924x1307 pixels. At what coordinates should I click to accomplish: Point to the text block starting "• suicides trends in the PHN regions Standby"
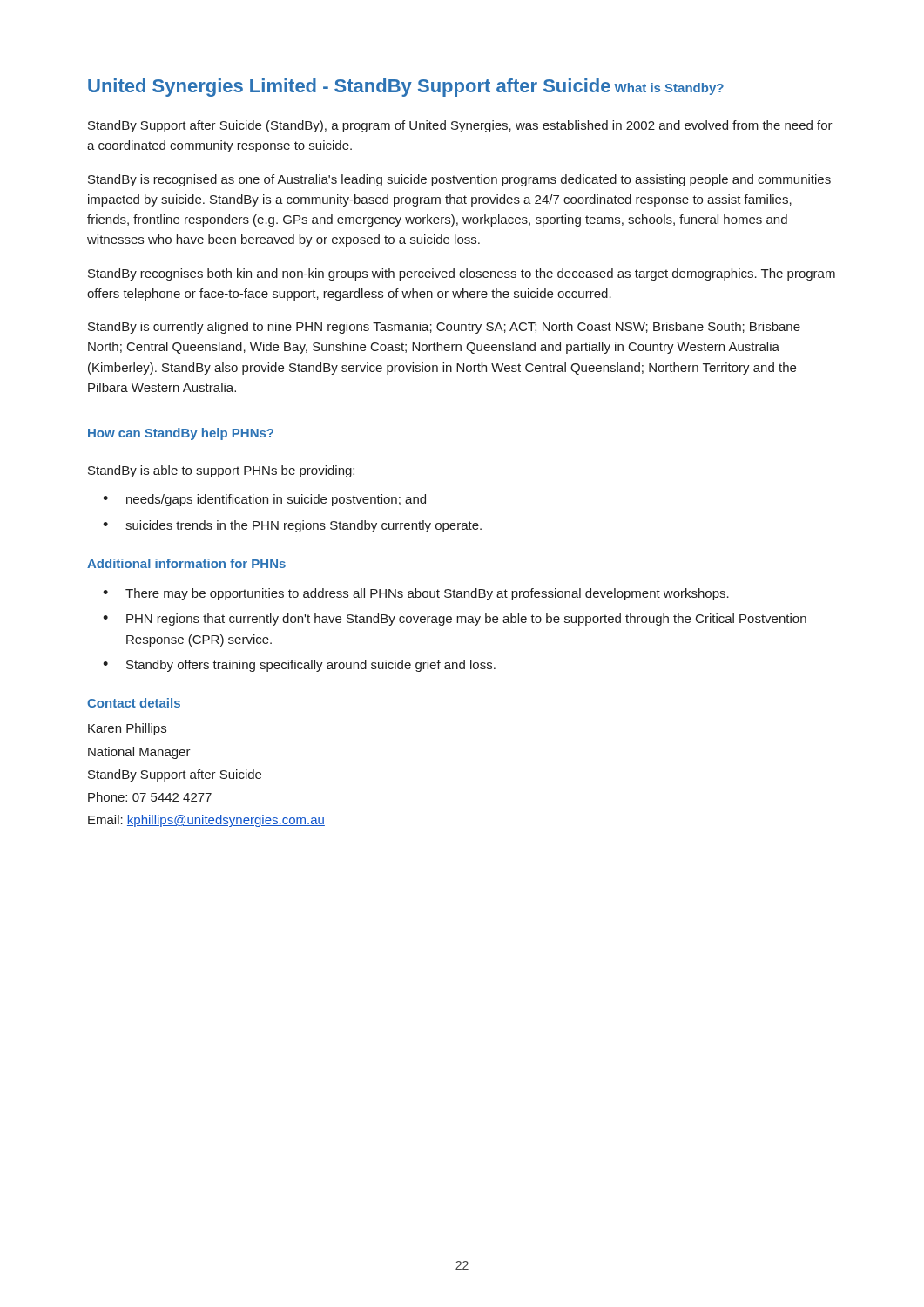click(x=462, y=525)
